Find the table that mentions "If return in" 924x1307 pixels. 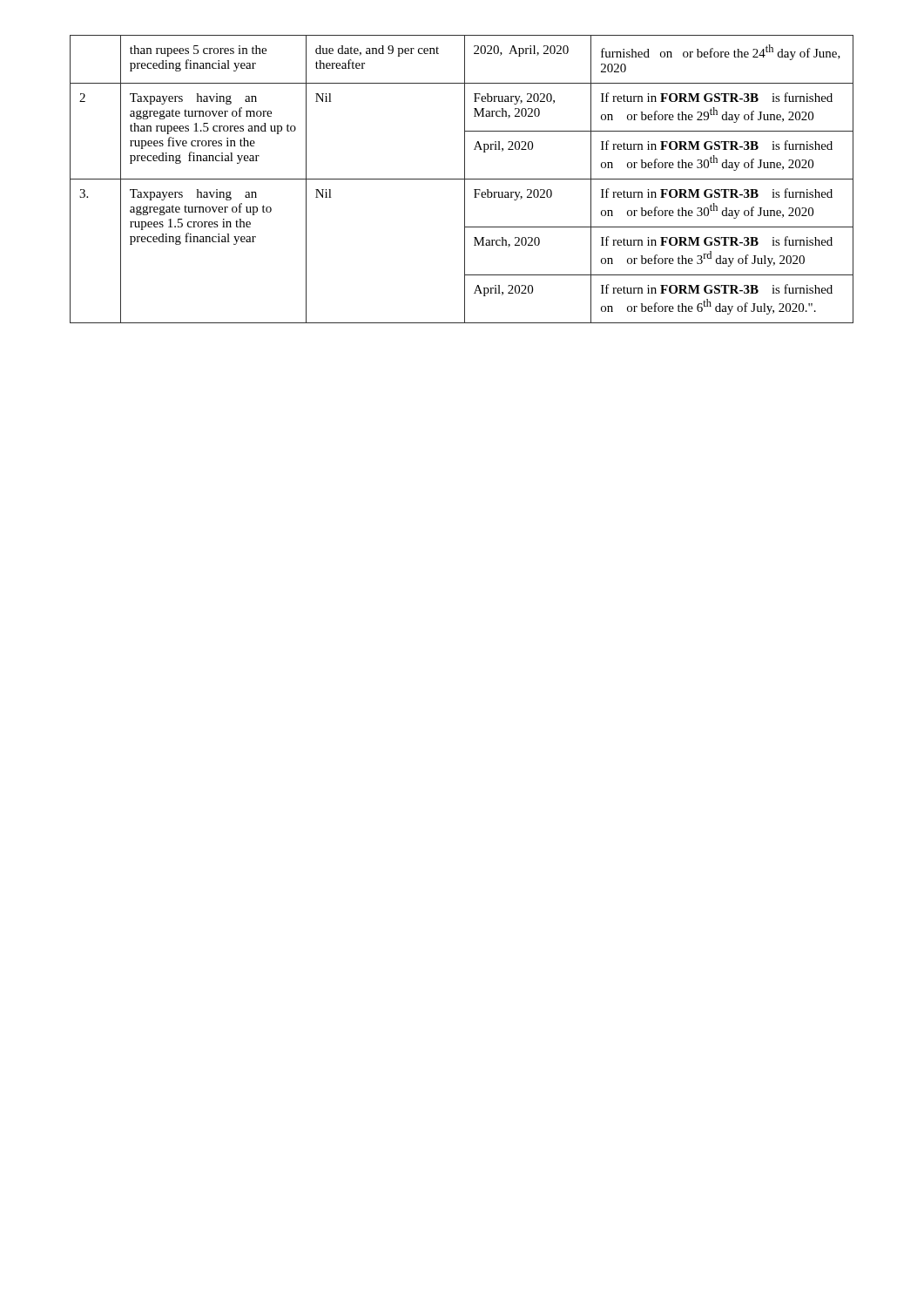pyautogui.click(x=462, y=179)
